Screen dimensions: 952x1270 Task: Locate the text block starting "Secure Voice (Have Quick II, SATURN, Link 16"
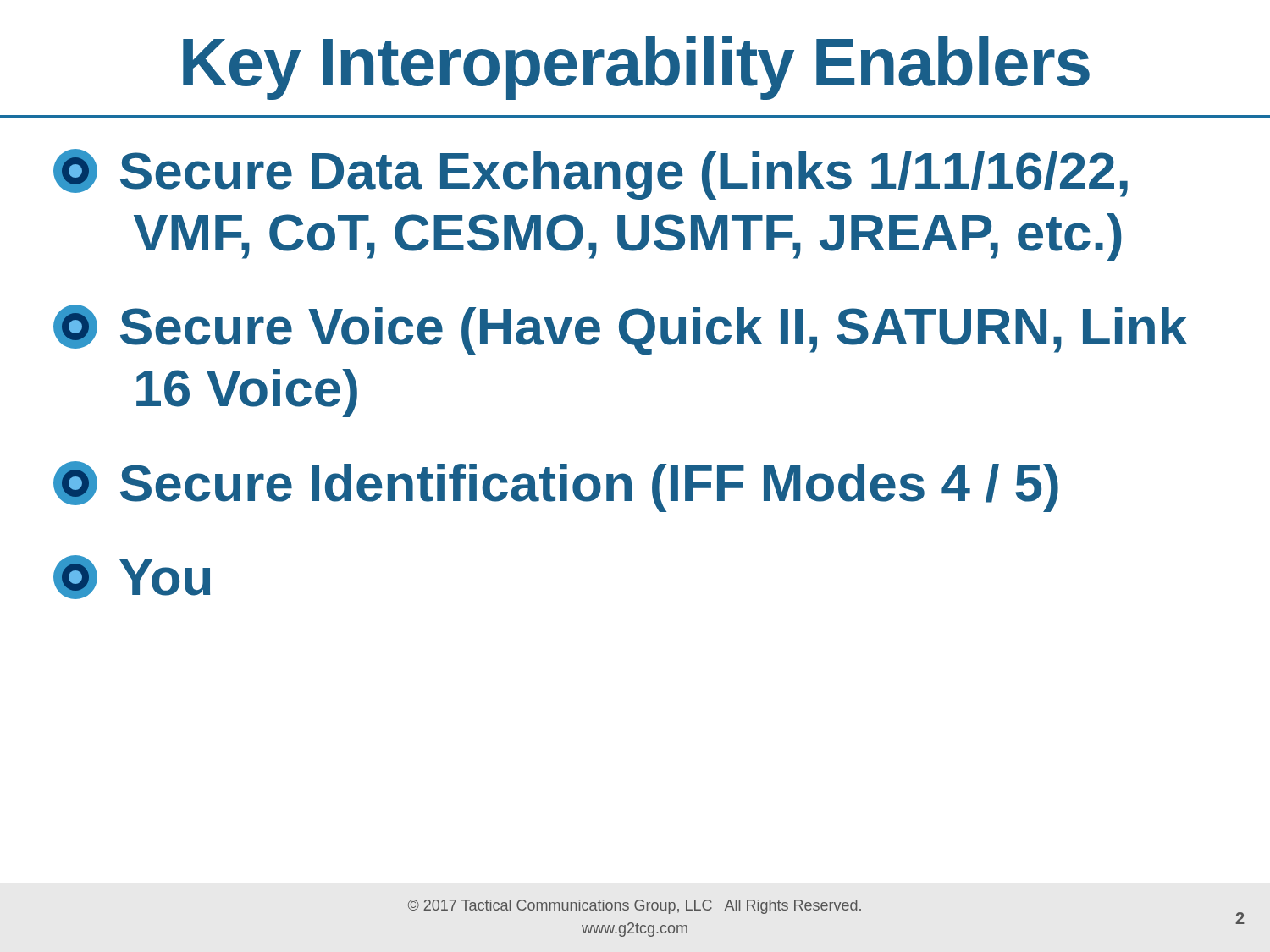[619, 358]
